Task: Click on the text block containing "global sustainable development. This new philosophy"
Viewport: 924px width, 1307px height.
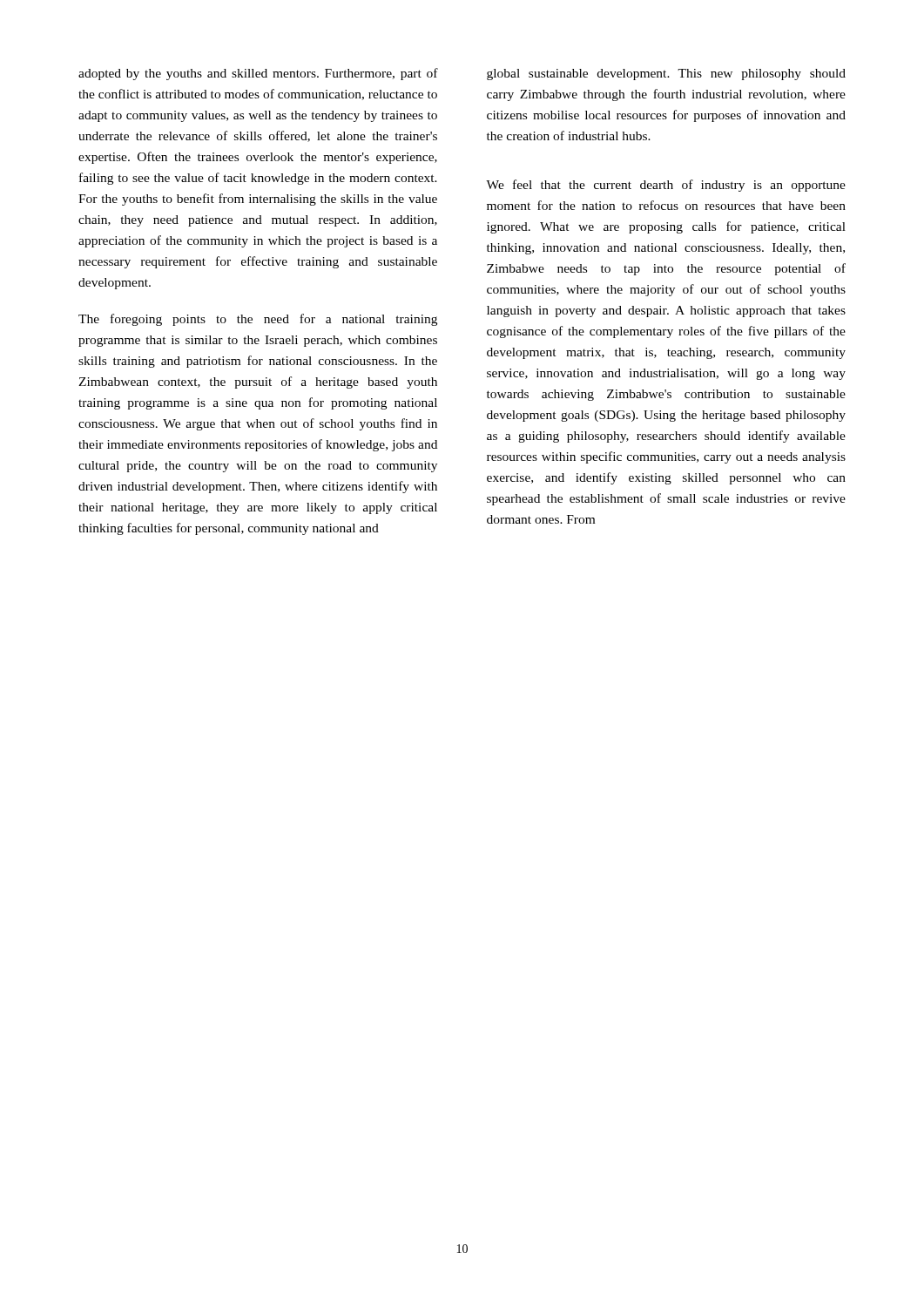Action: [x=666, y=105]
